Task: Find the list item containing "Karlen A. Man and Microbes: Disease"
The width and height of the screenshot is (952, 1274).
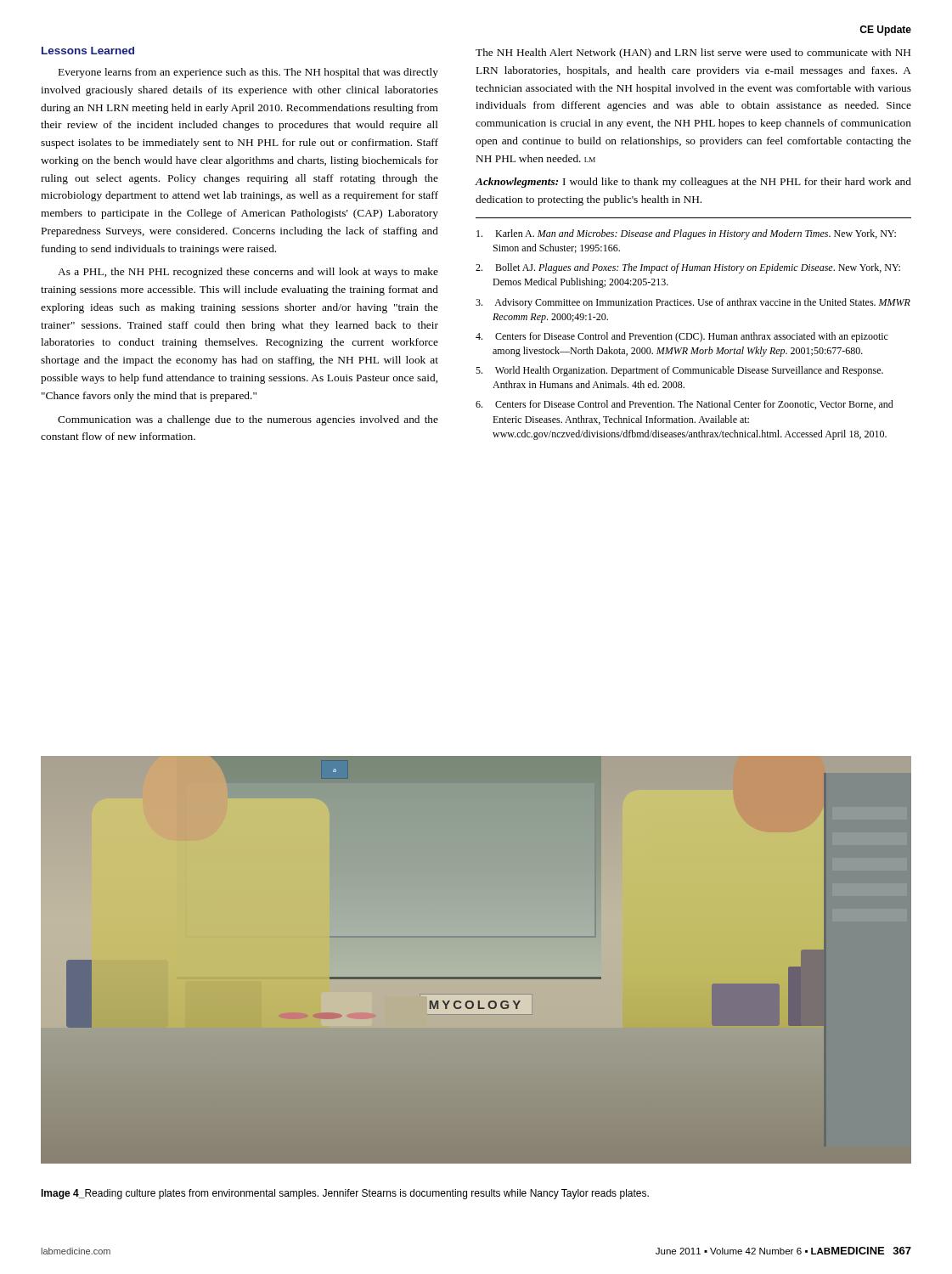Action: point(693,241)
